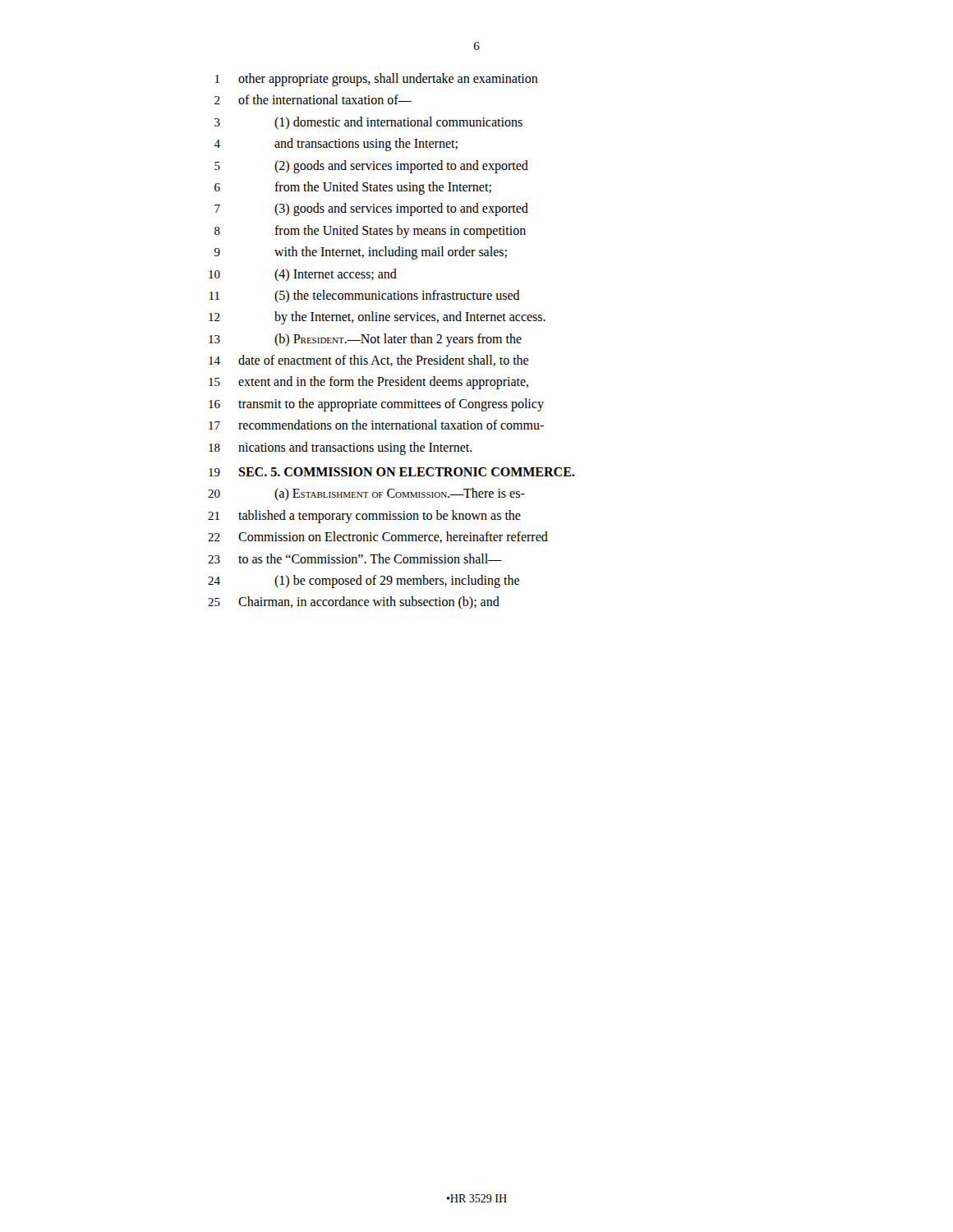
Task: Where is the passage that starts "17 recommendations on"?
Action: click(x=476, y=426)
